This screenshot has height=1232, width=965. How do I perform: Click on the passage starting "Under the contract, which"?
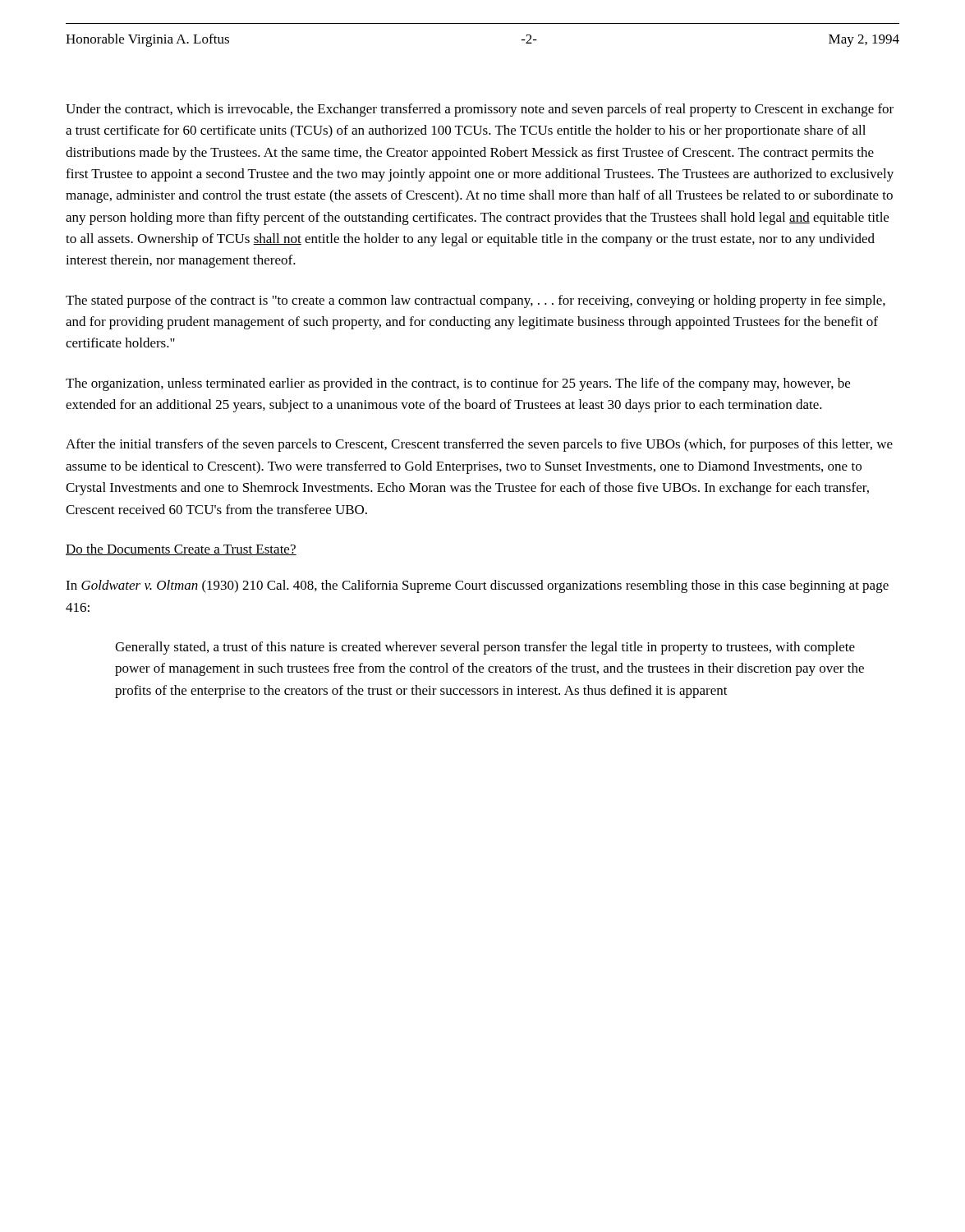click(482, 185)
